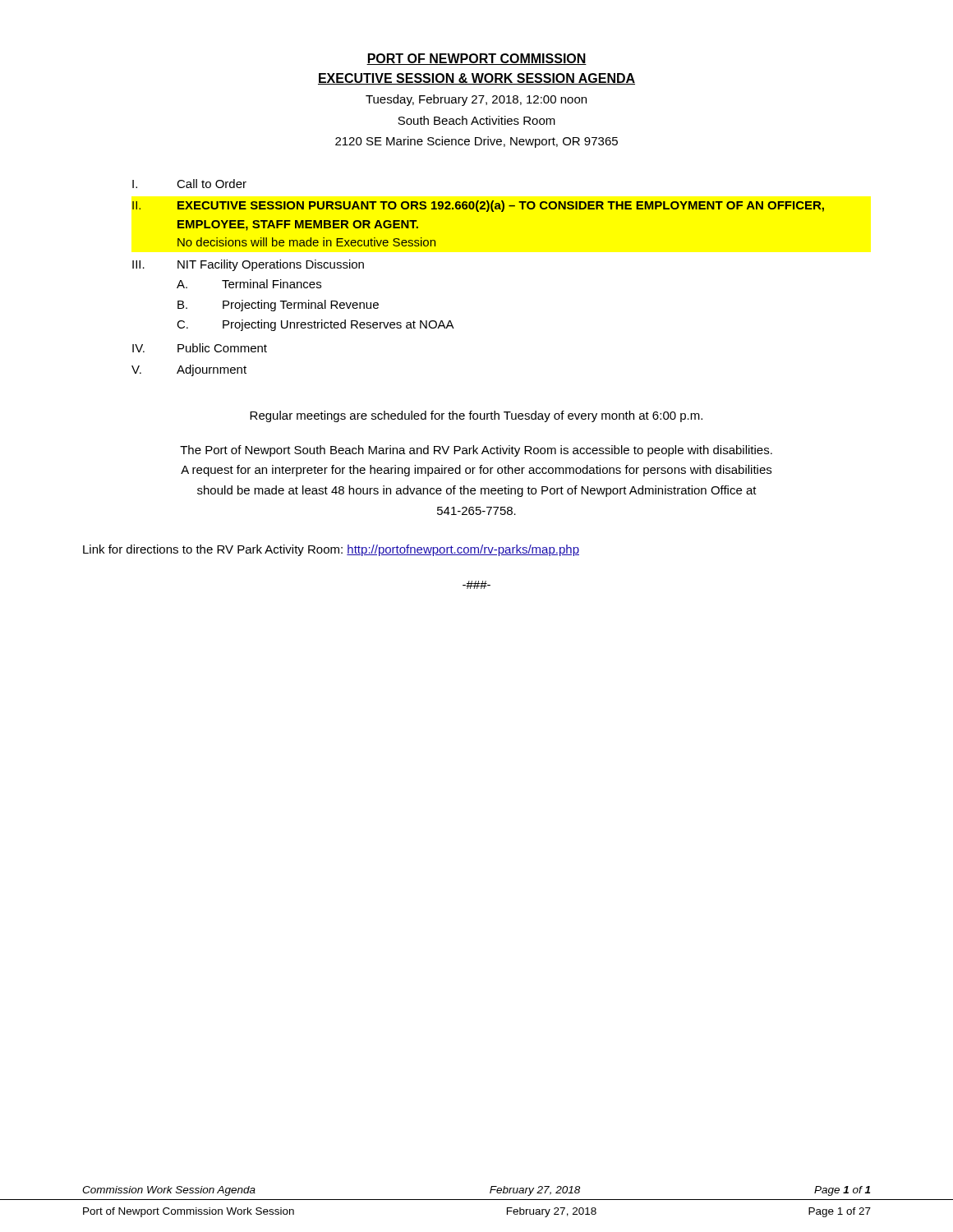
Task: Select the list item with the text "III. NIT Facility Operations Discussion"
Action: point(248,265)
